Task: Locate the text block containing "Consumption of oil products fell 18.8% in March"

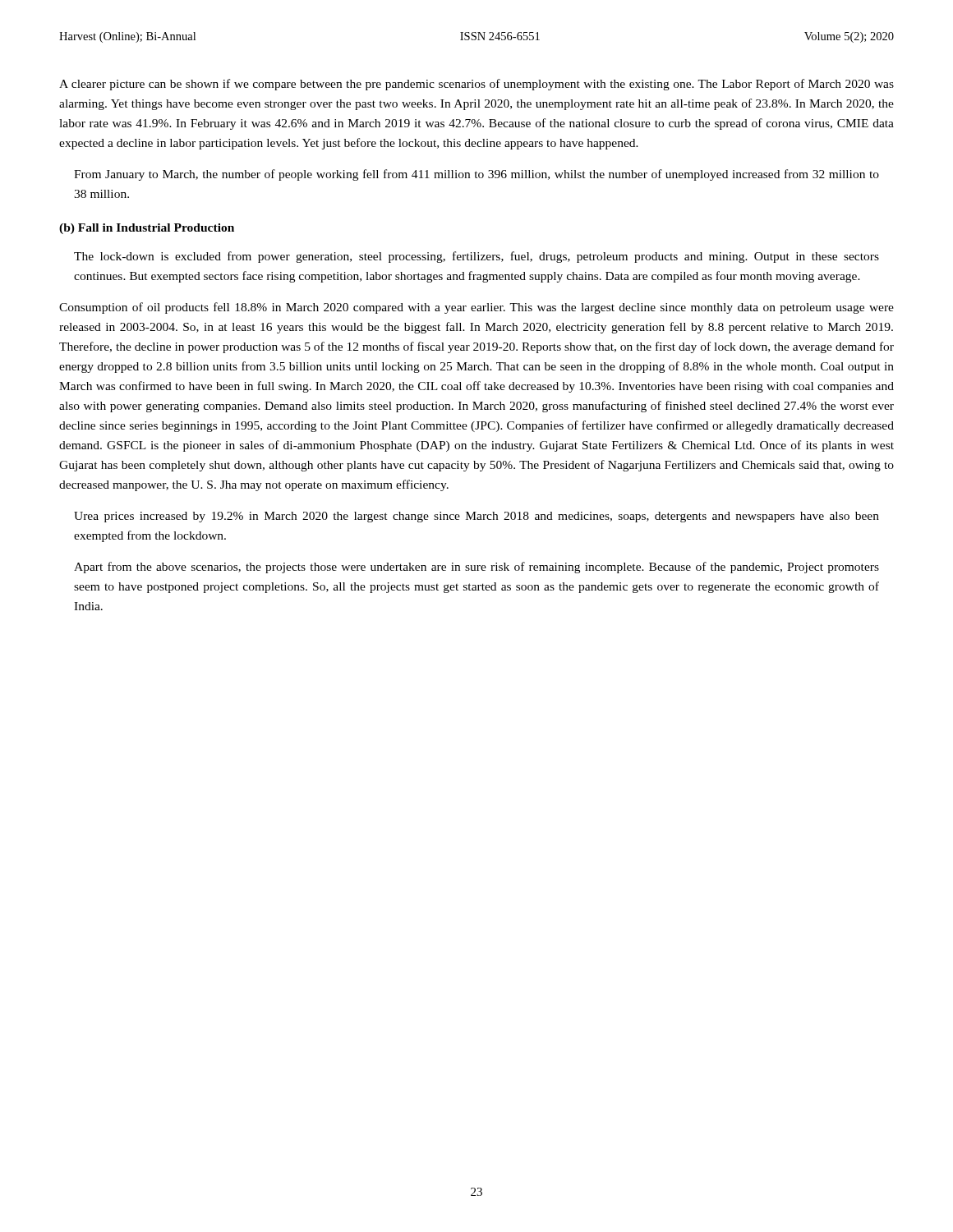Action: click(x=476, y=396)
